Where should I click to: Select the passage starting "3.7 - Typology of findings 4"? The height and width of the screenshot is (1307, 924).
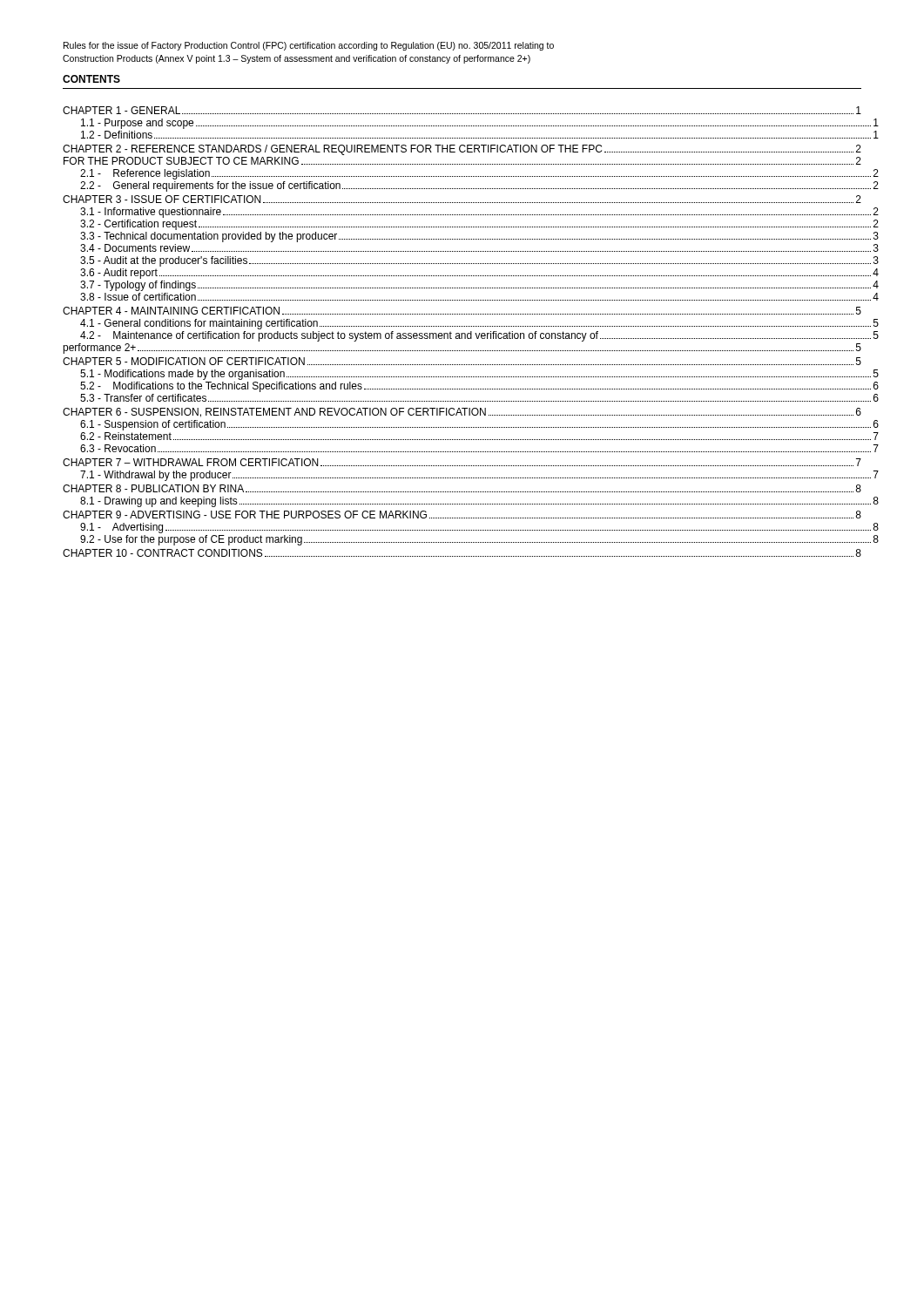(x=479, y=285)
